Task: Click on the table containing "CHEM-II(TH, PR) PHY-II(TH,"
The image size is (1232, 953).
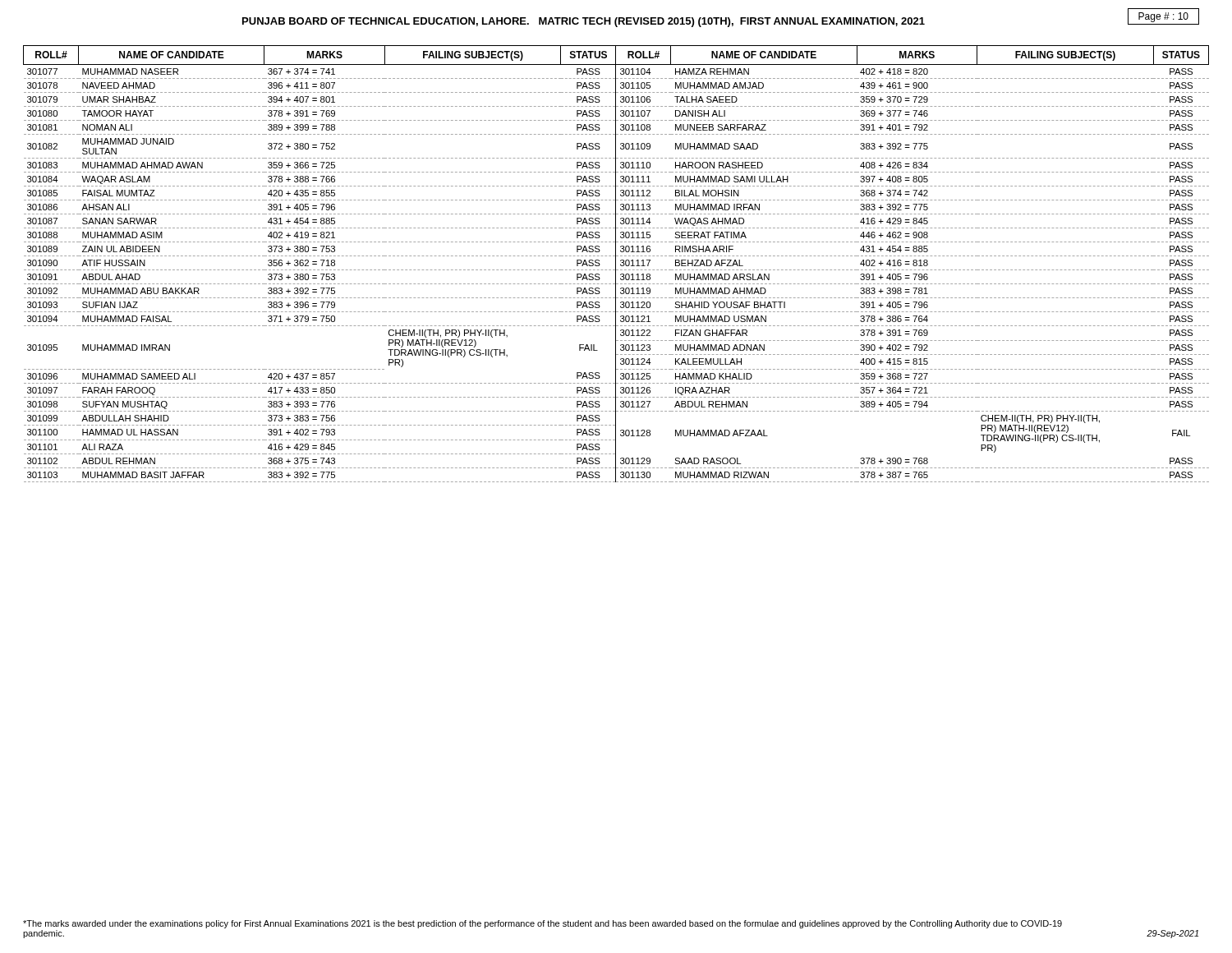Action: point(616,466)
